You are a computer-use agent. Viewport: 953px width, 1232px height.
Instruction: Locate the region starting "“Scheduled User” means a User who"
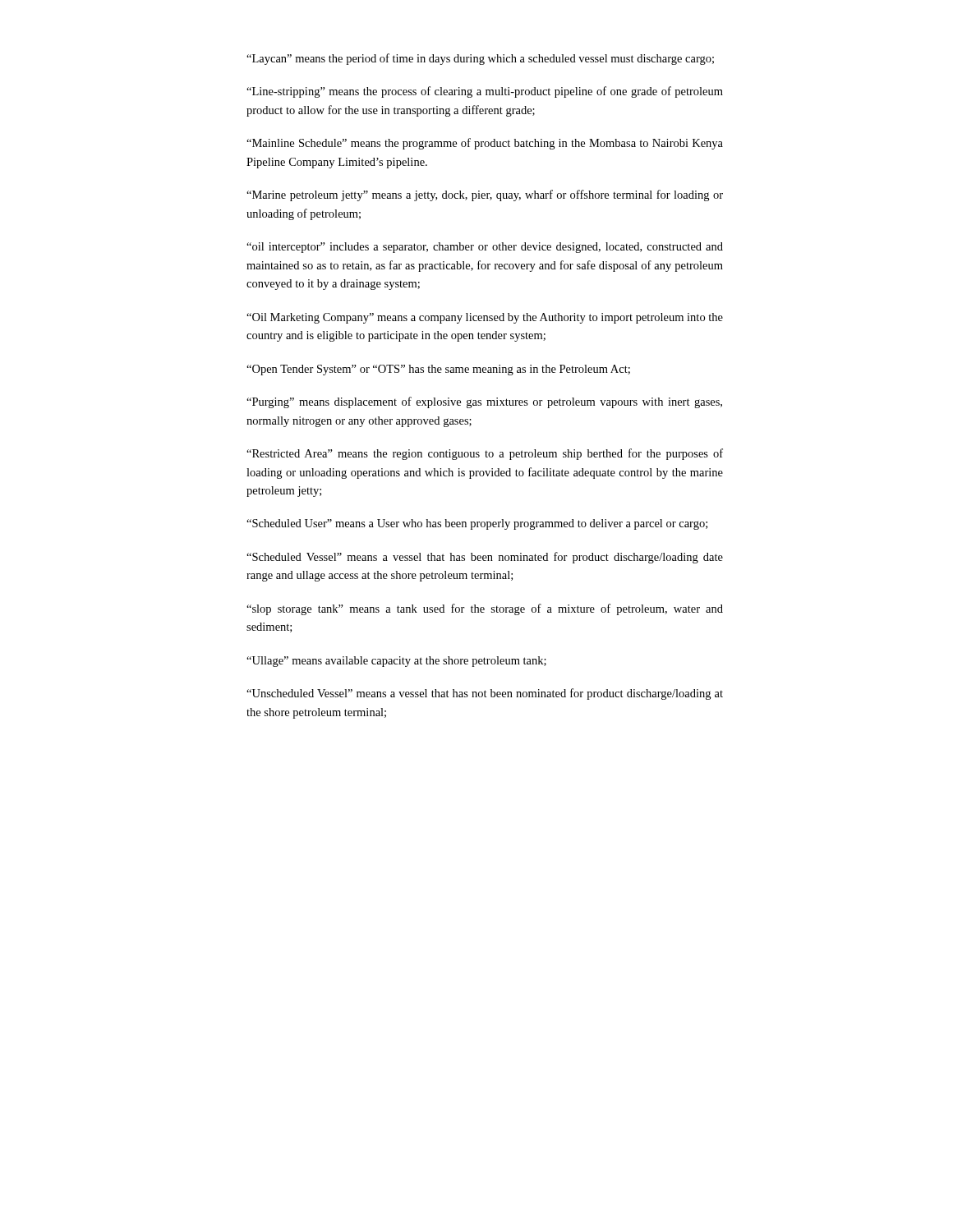click(x=477, y=524)
